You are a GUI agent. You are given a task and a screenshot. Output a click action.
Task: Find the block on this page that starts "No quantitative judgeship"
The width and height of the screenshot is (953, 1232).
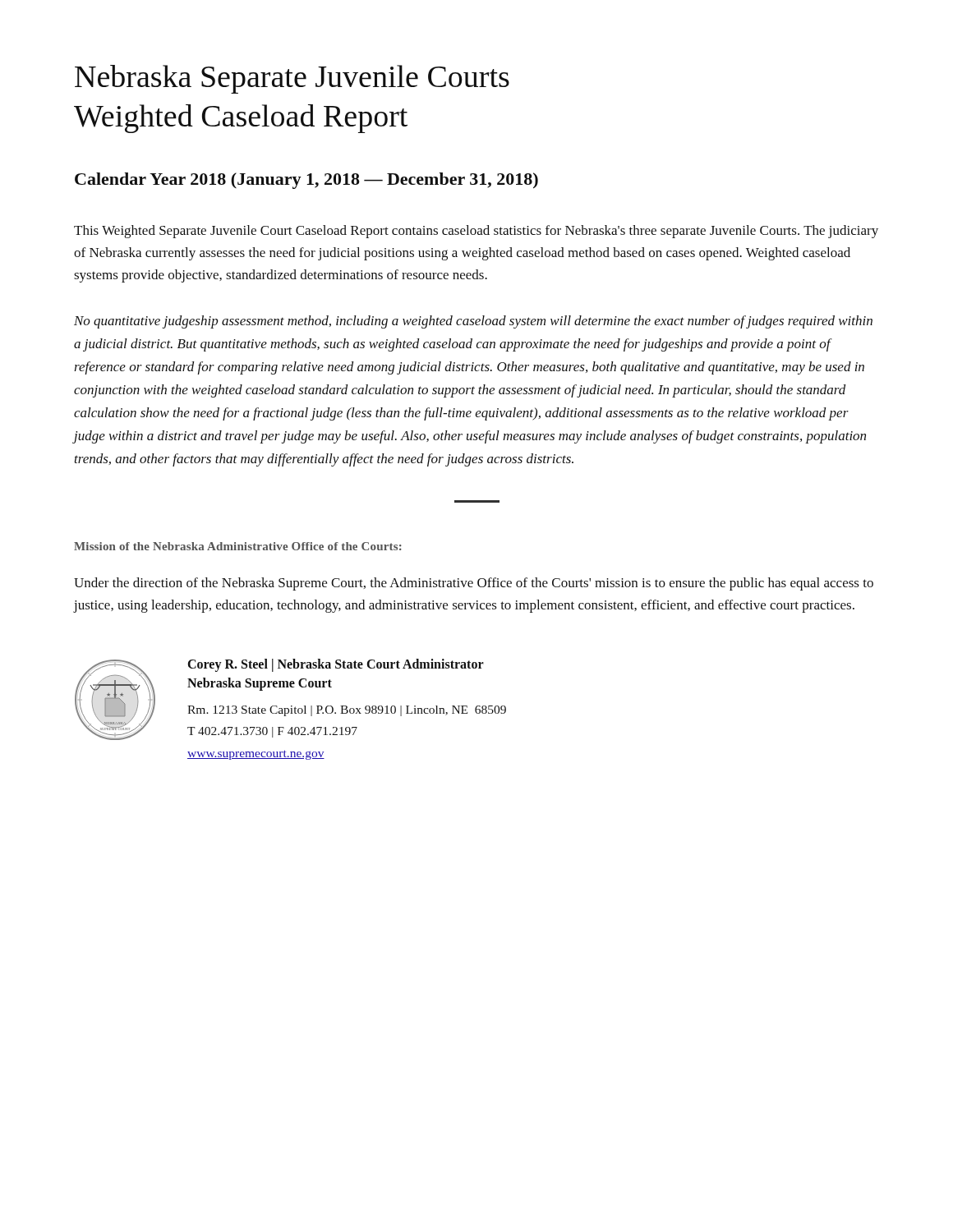(474, 389)
